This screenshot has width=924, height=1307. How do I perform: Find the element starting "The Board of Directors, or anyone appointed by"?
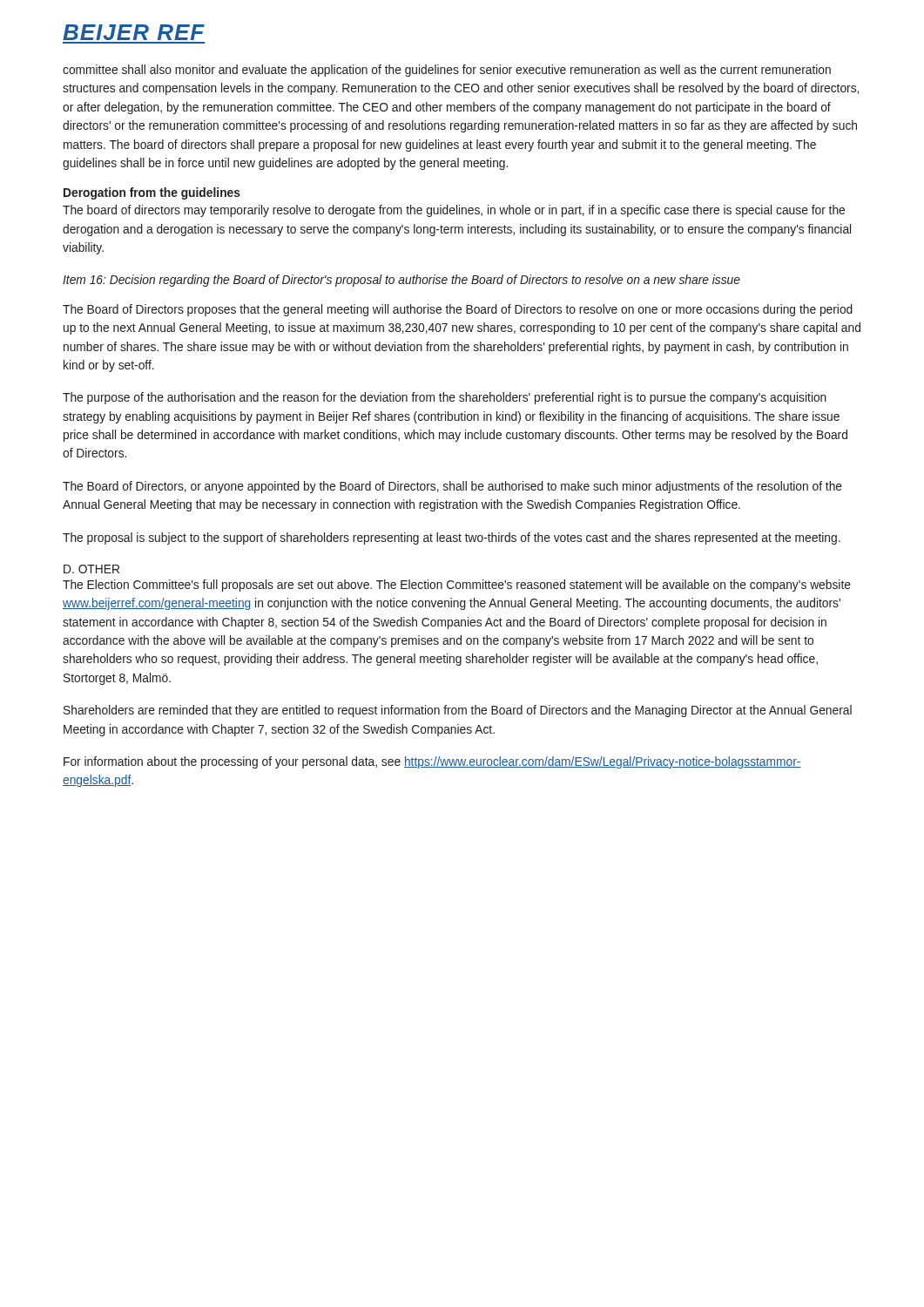tap(452, 496)
